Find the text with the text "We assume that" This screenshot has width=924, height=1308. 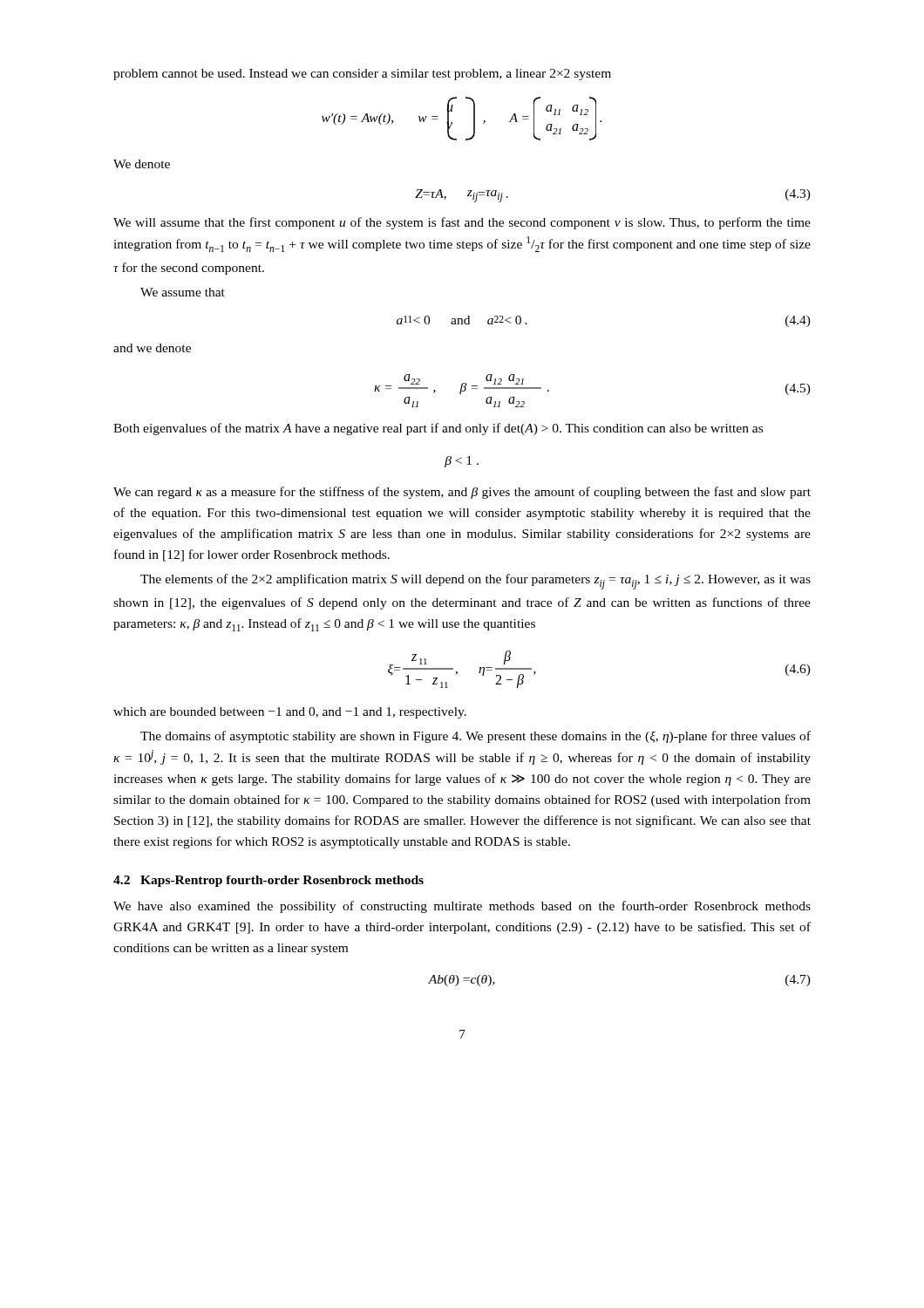[183, 292]
